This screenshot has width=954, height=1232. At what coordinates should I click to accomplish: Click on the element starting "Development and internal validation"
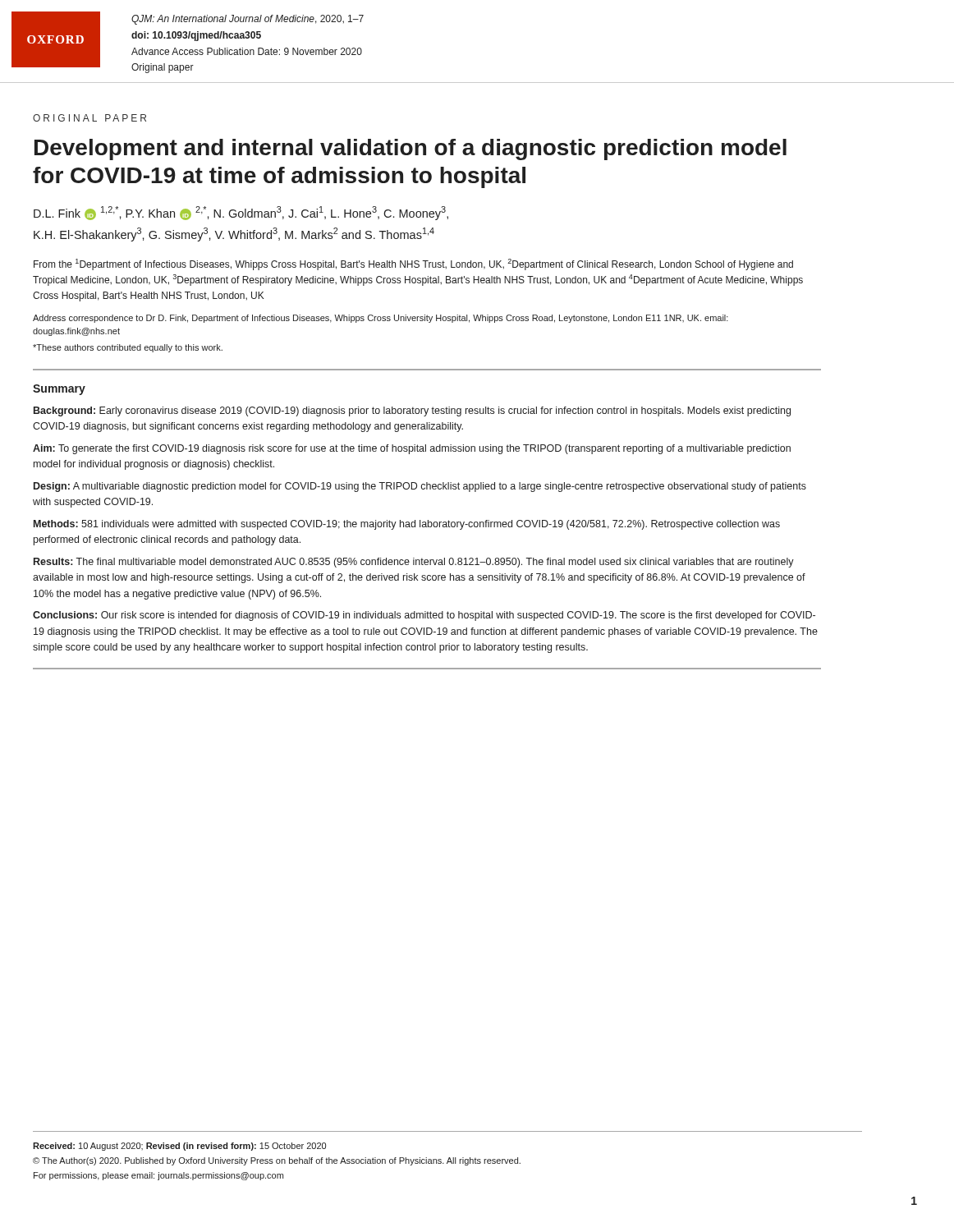(x=410, y=161)
